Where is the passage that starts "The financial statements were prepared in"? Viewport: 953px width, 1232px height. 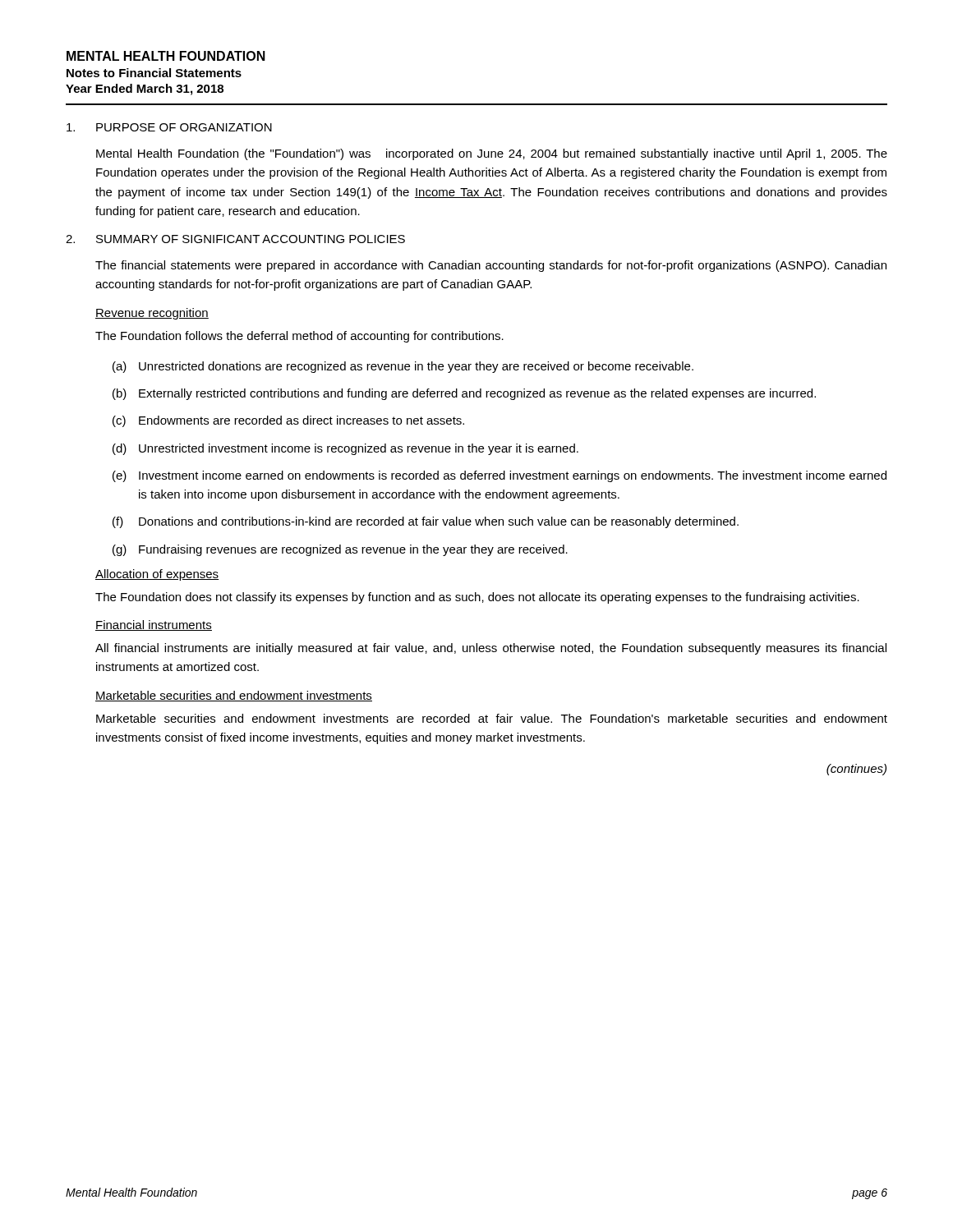click(x=491, y=274)
